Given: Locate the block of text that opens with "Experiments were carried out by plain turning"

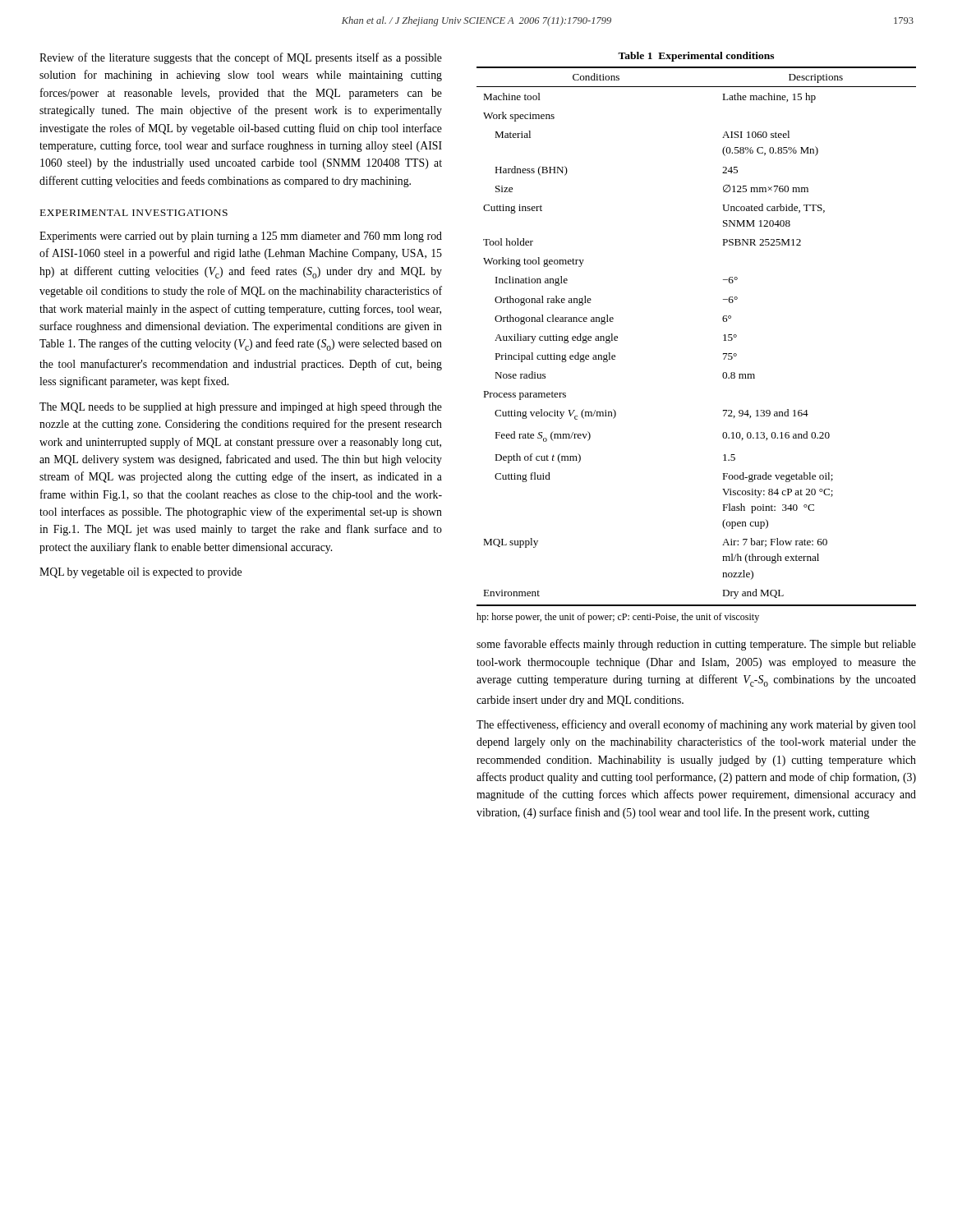Looking at the screenshot, I should click(241, 309).
